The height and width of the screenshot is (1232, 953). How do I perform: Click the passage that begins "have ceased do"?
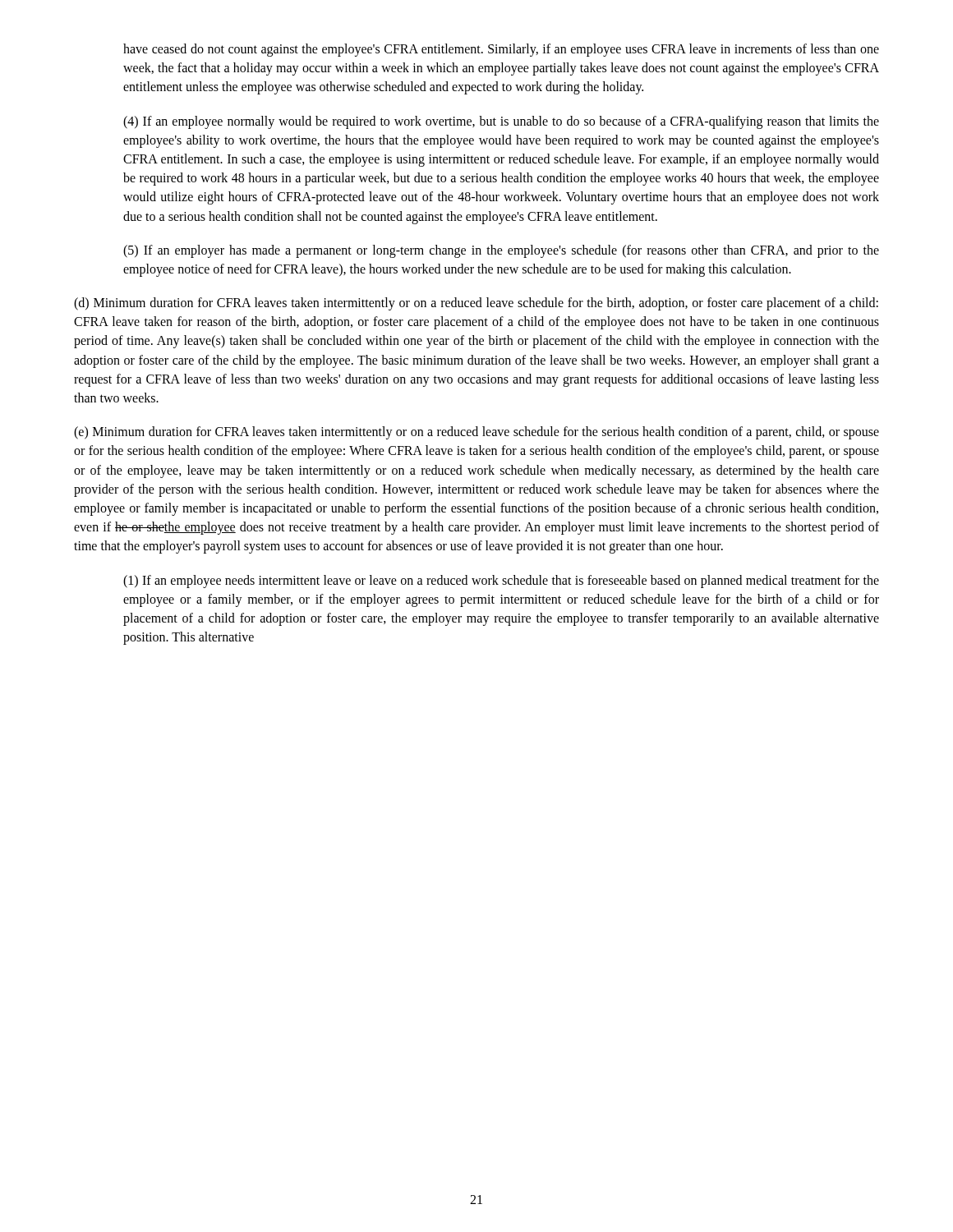point(501,68)
